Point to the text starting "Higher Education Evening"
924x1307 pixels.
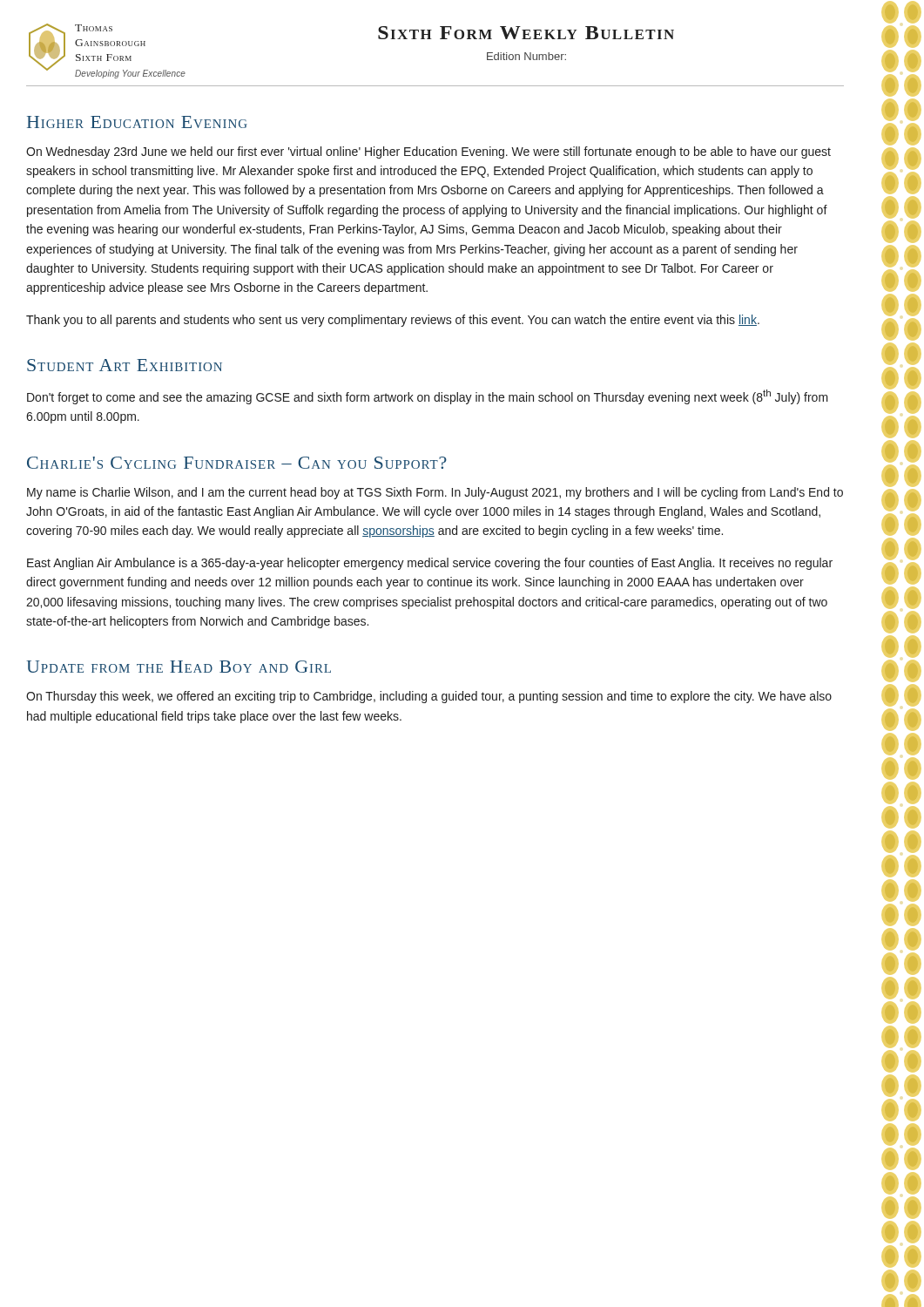pyautogui.click(x=137, y=121)
